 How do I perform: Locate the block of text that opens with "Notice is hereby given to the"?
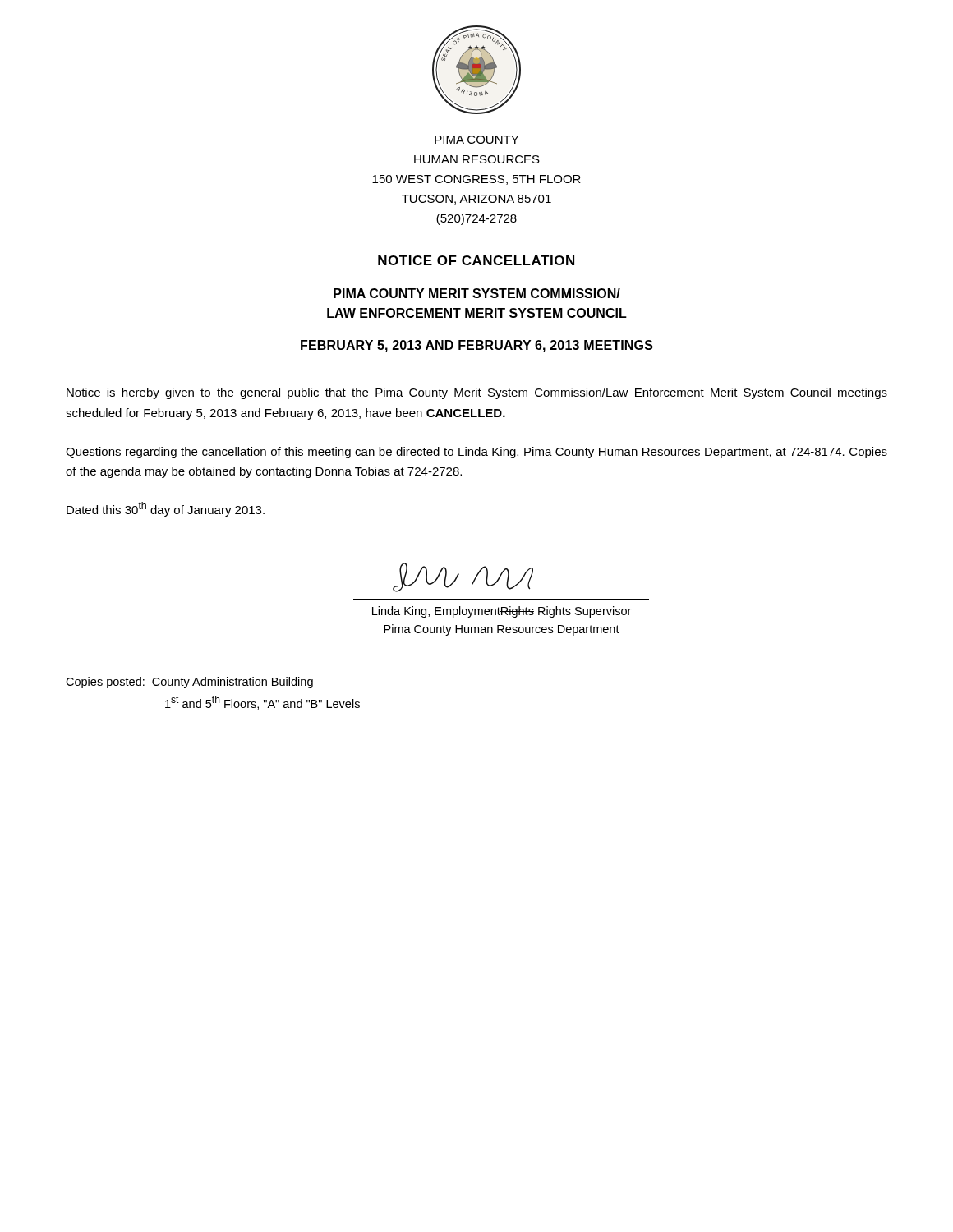[x=476, y=402]
